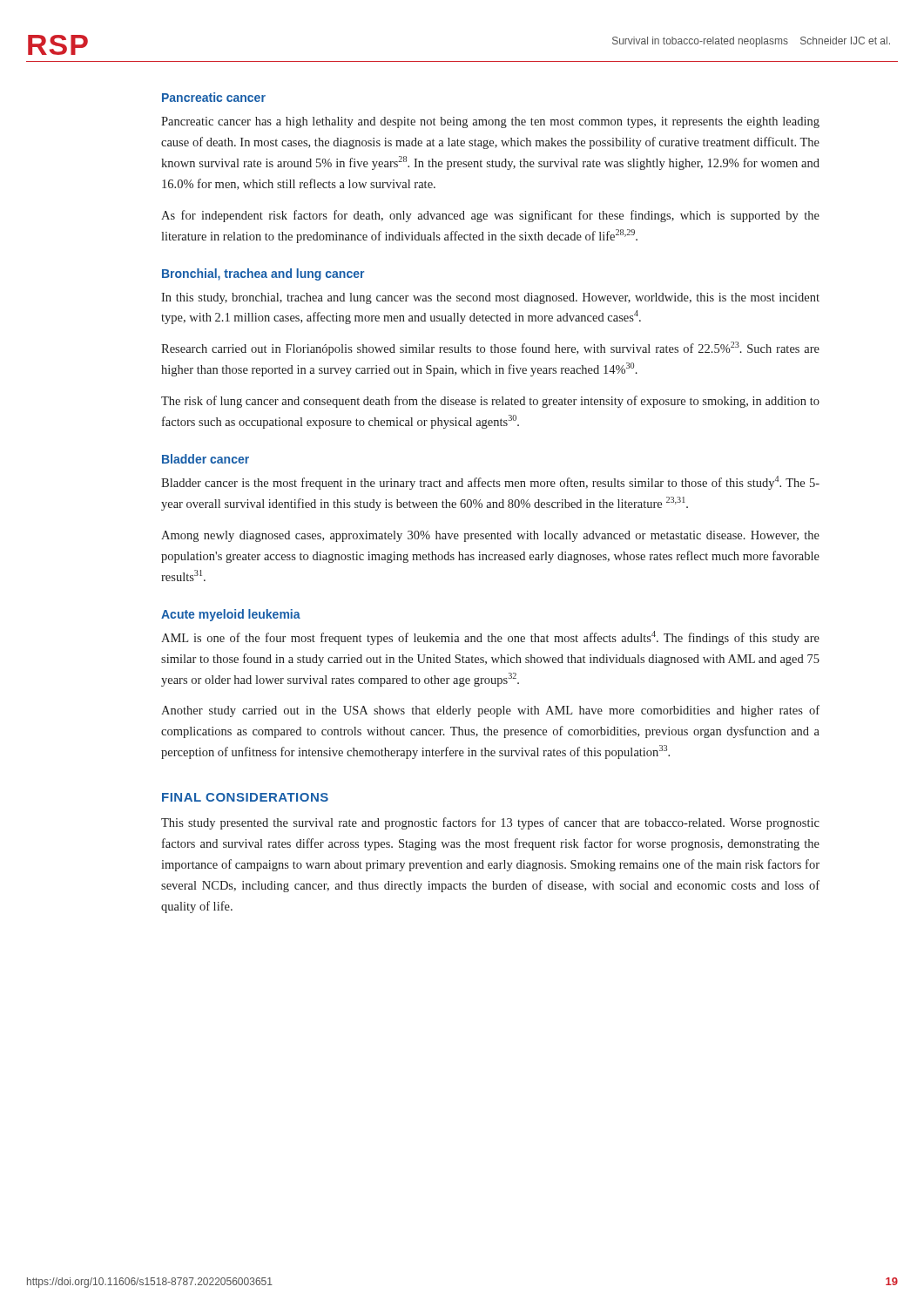The width and height of the screenshot is (924, 1307).
Task: Locate the block of text that opens with "Research carried out"
Action: [490, 359]
